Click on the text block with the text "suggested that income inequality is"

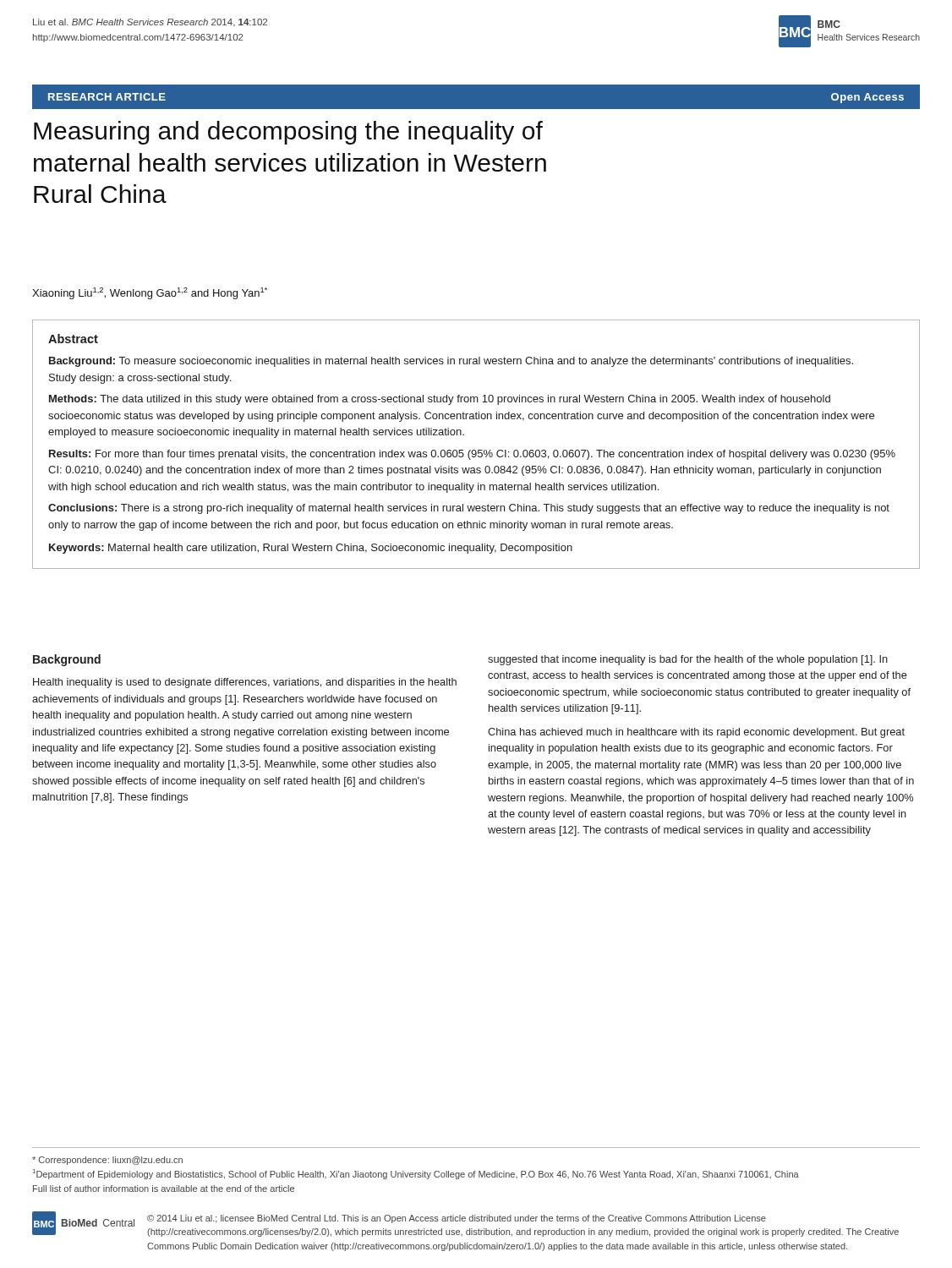[x=704, y=745]
